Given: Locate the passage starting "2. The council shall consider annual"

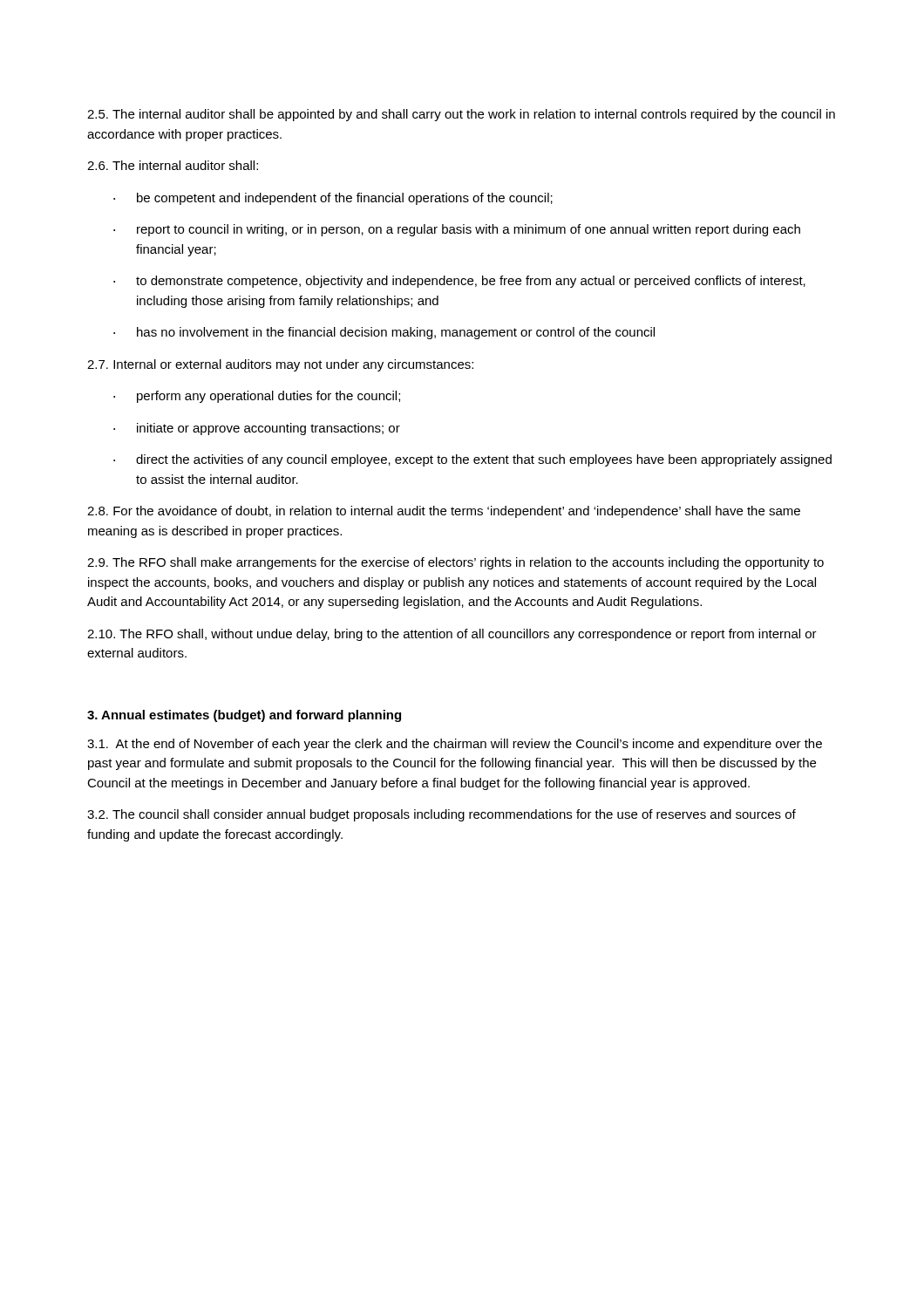Looking at the screenshot, I should click(x=441, y=824).
